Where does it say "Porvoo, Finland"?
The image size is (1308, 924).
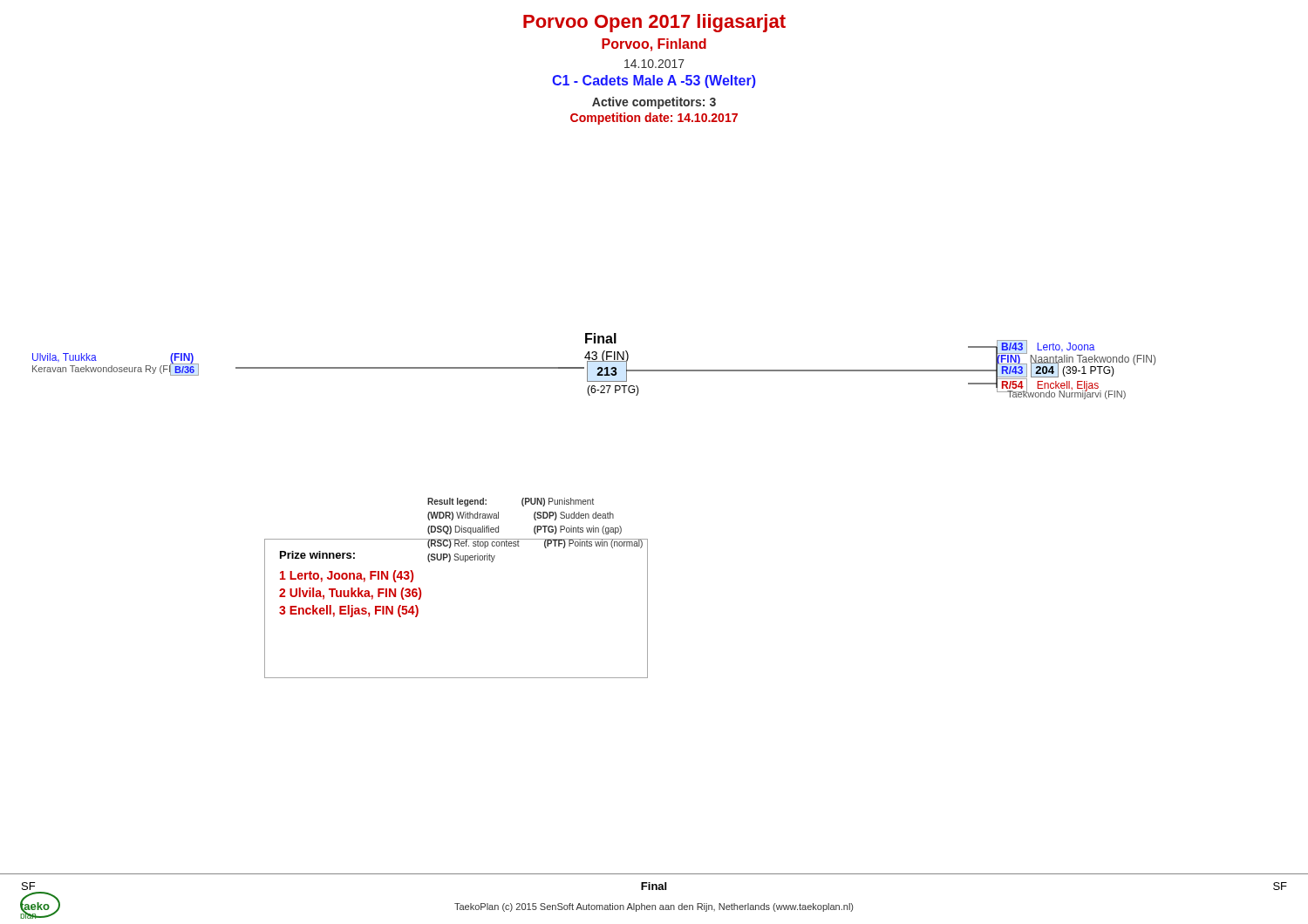pyautogui.click(x=654, y=44)
